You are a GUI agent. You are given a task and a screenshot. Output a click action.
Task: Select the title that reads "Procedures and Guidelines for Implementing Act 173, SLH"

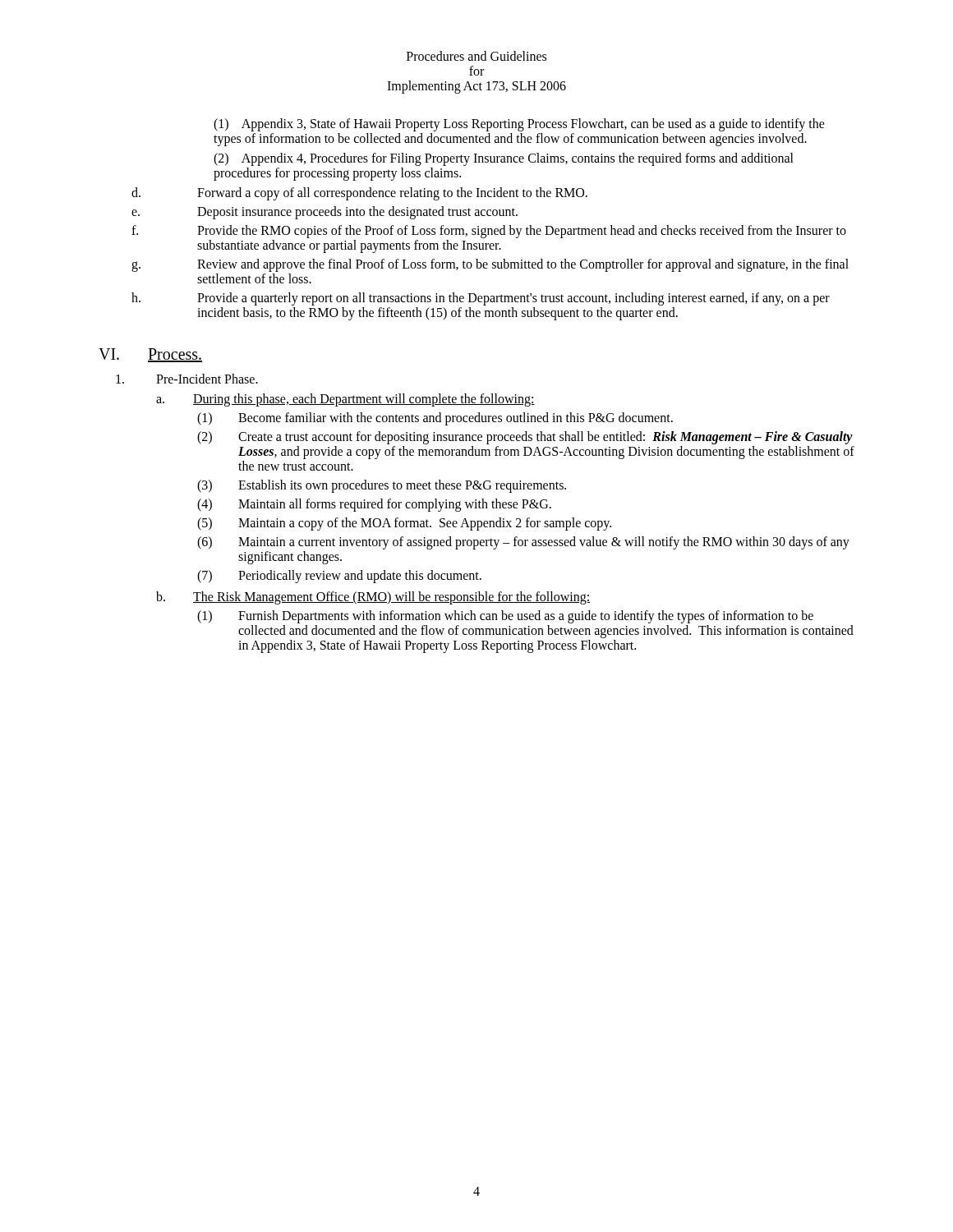(x=476, y=71)
